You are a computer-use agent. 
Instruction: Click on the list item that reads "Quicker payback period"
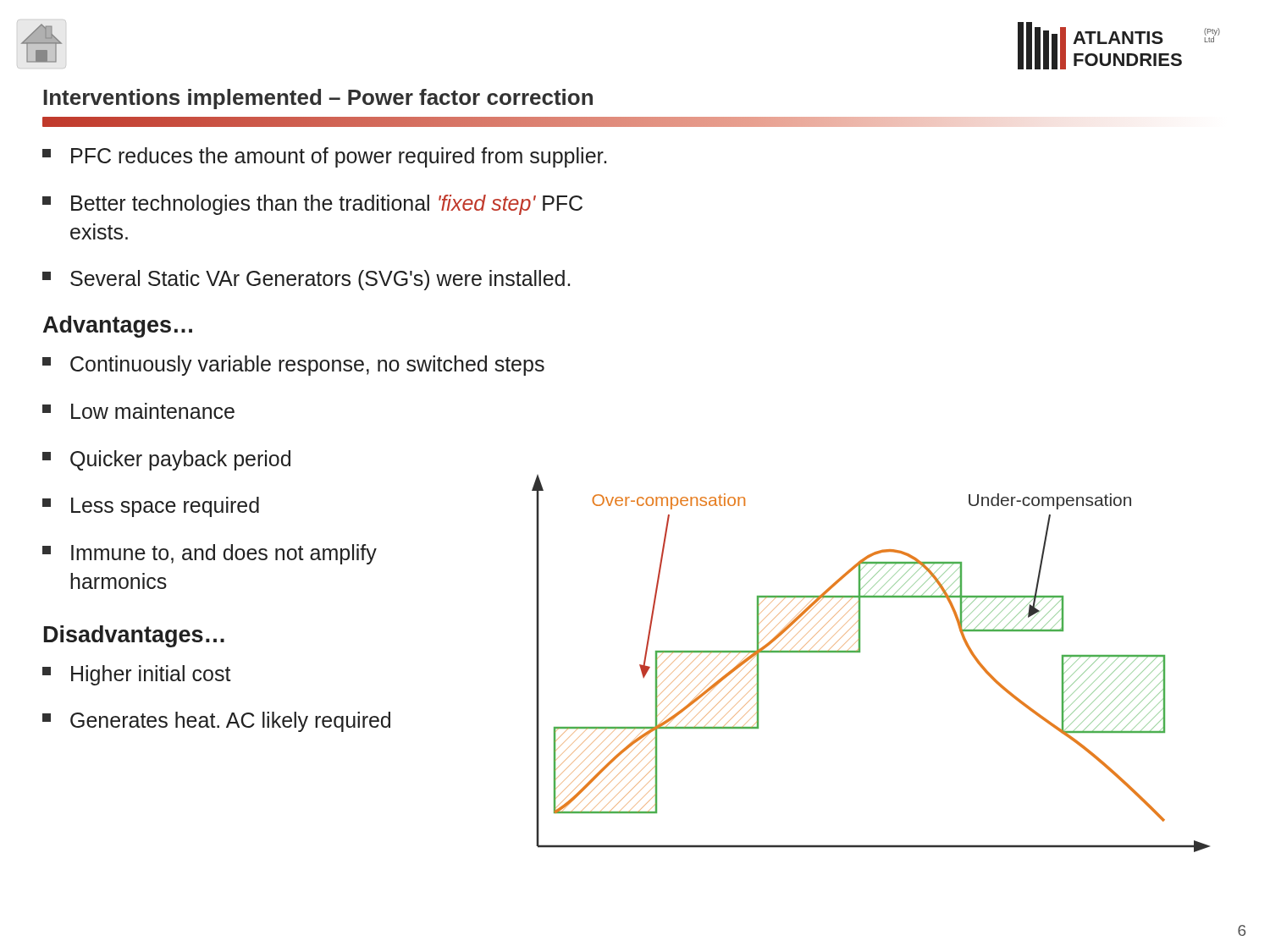(x=167, y=459)
